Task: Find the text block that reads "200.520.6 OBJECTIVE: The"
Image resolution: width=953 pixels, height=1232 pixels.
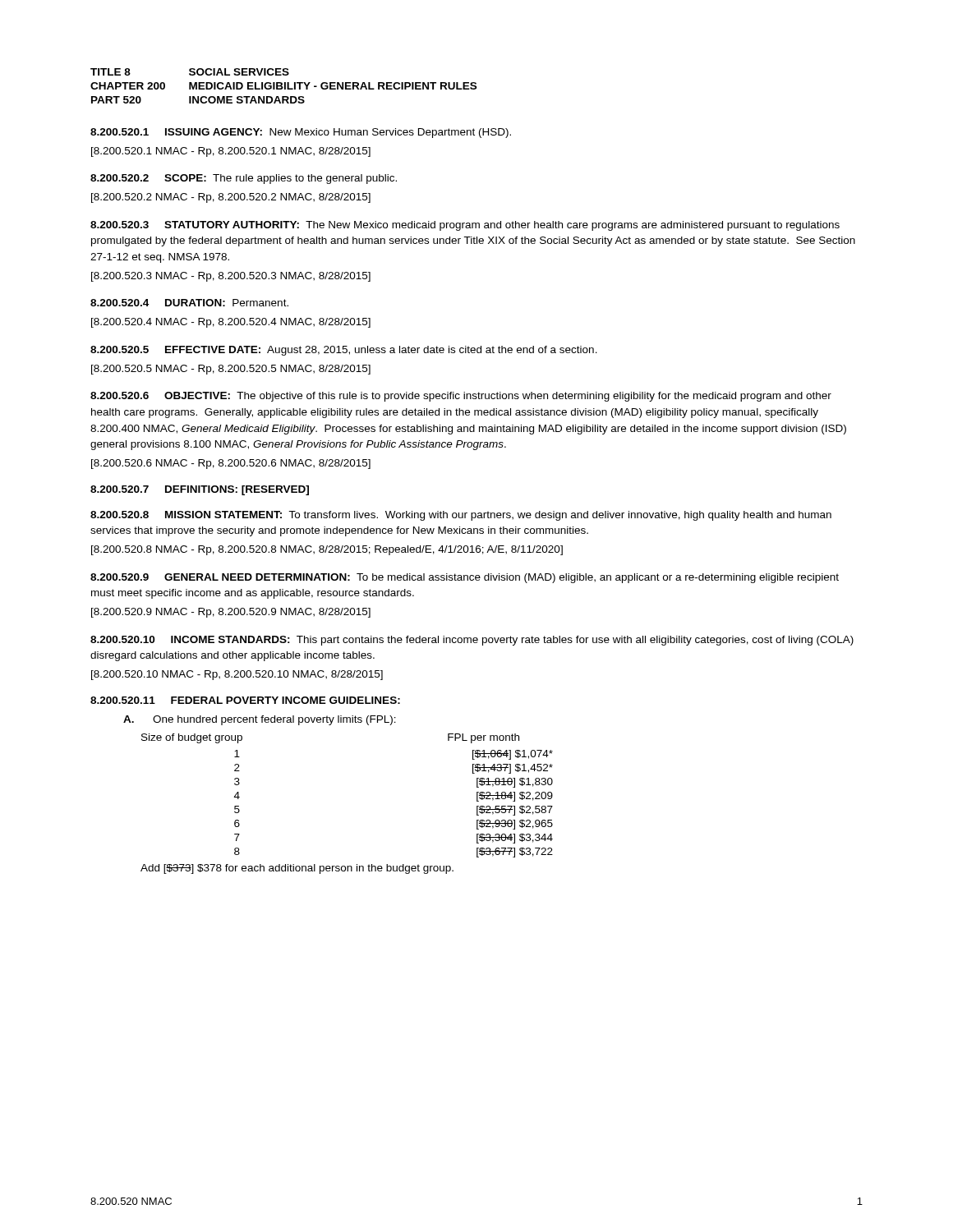Action: (476, 430)
